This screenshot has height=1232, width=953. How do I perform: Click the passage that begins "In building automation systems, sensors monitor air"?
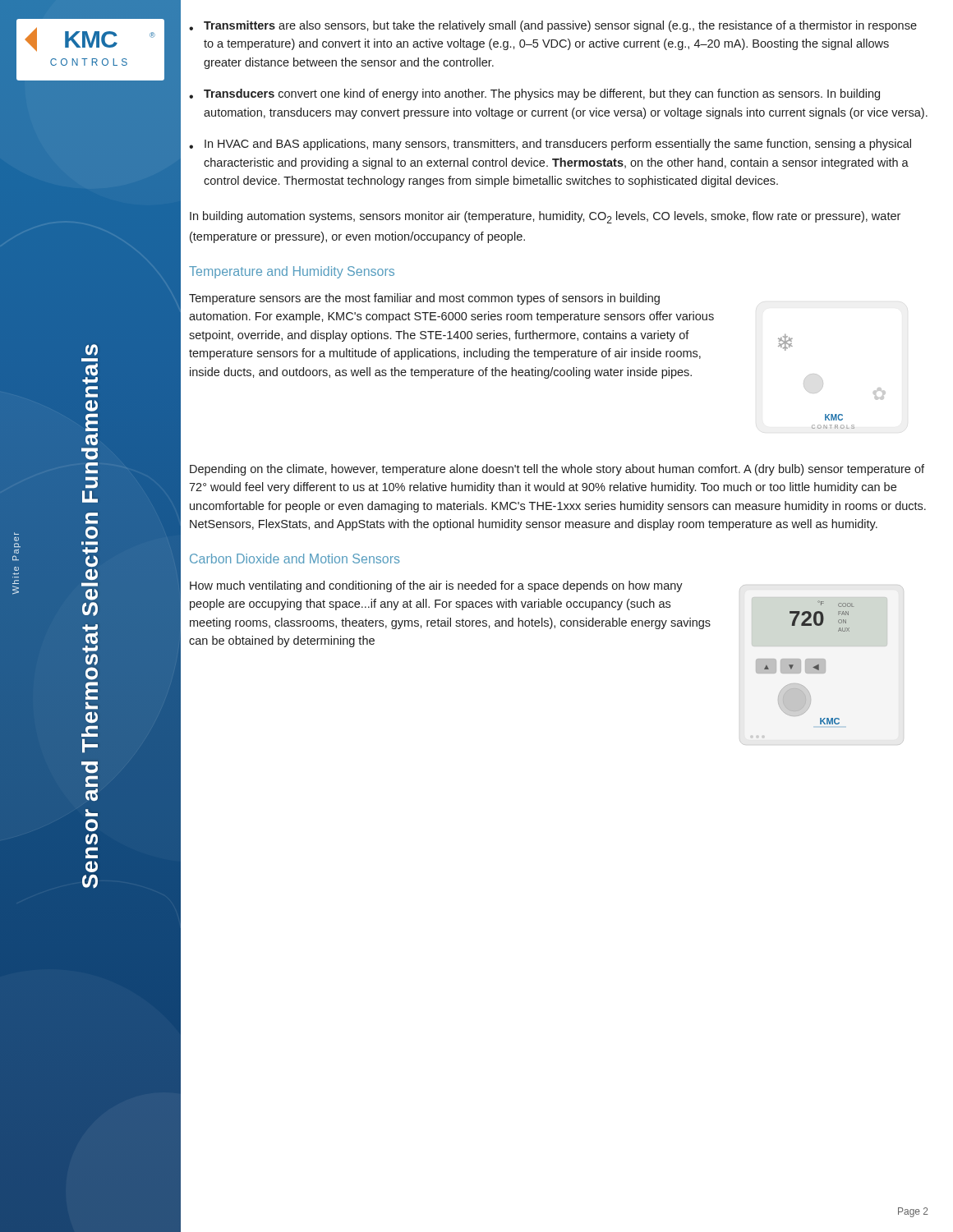545,226
